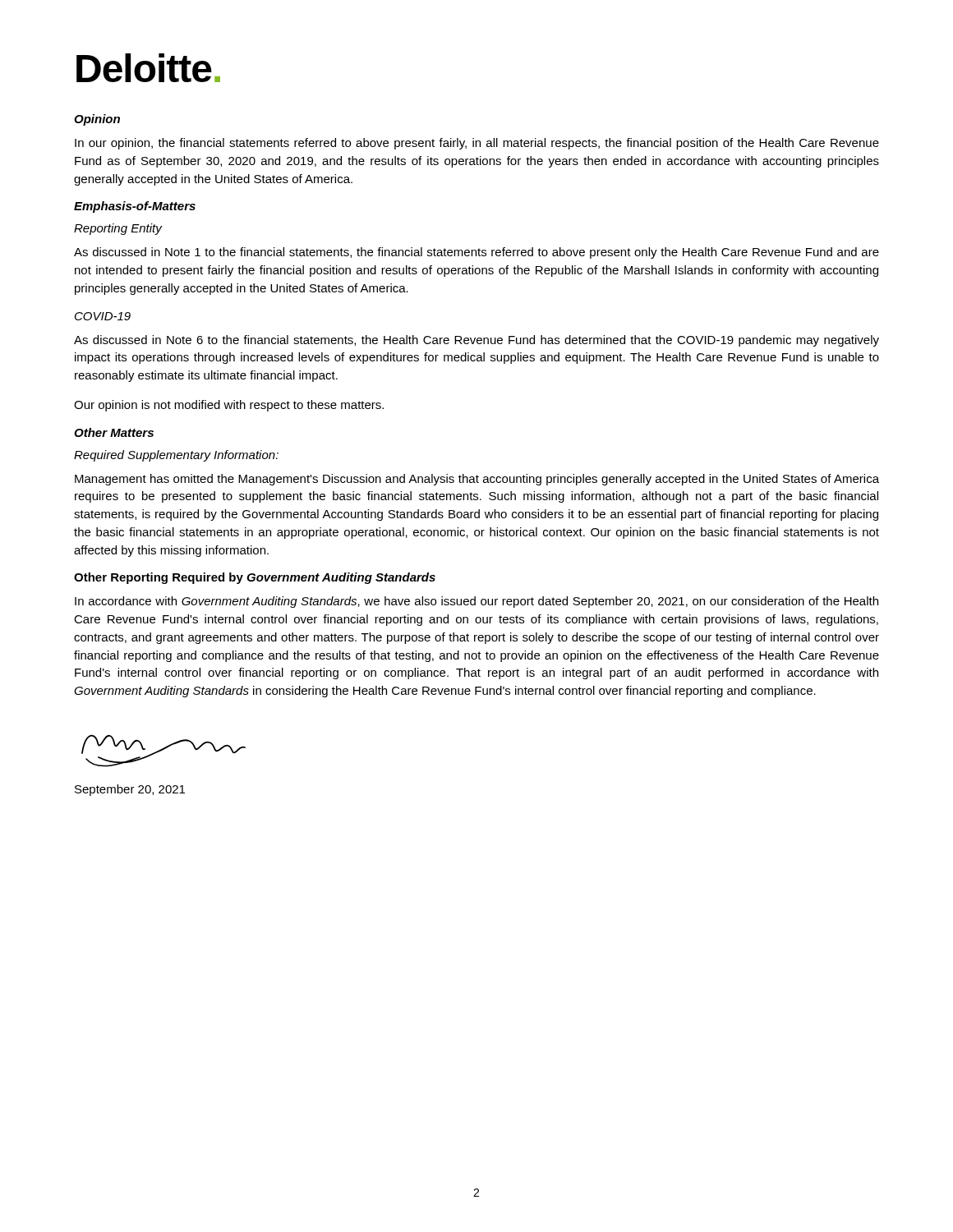The image size is (953, 1232).
Task: Locate the block of text that opens with "Our opinion is not modified with respect to"
Action: click(x=229, y=404)
